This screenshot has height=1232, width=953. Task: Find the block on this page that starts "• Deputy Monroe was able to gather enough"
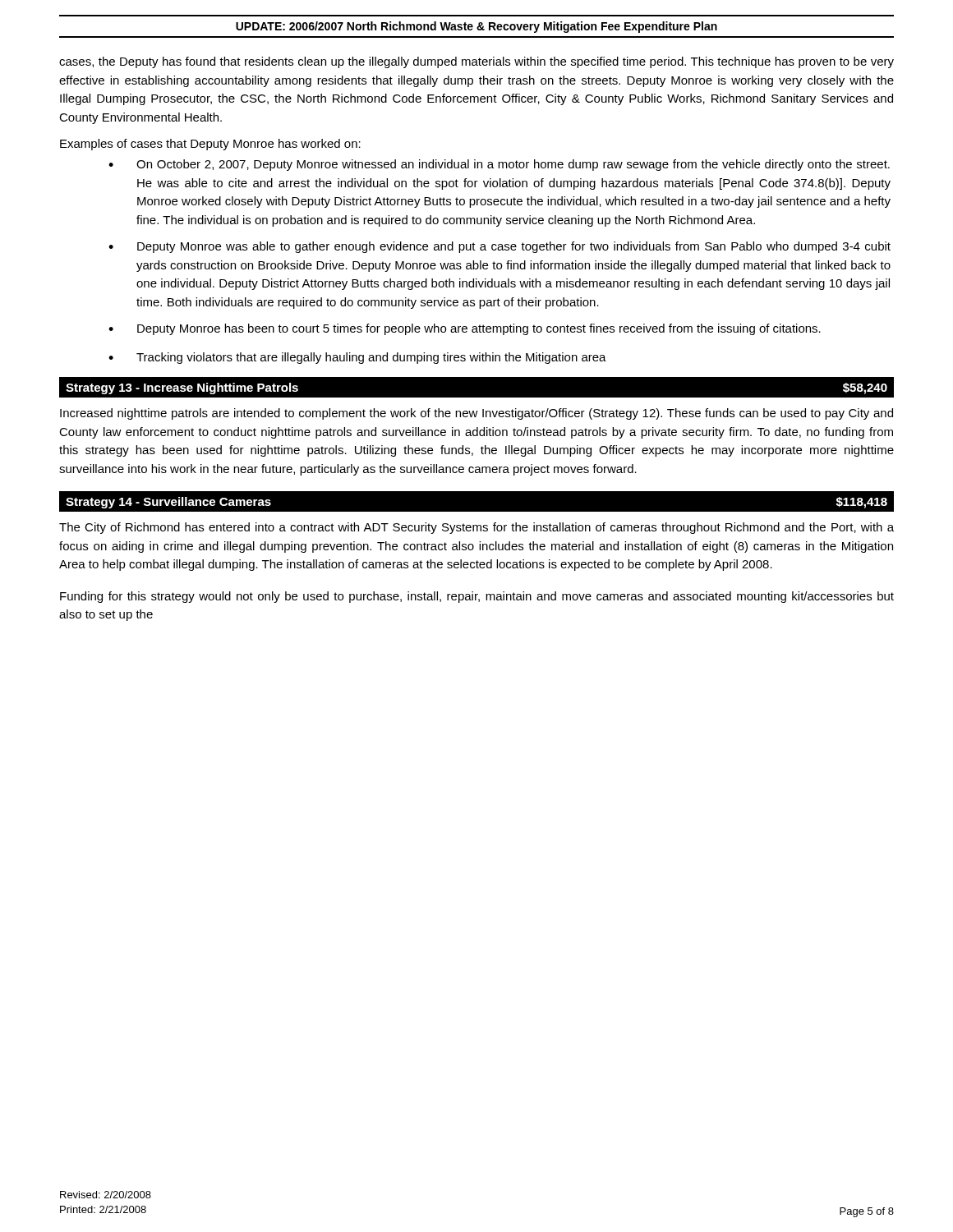(x=501, y=274)
